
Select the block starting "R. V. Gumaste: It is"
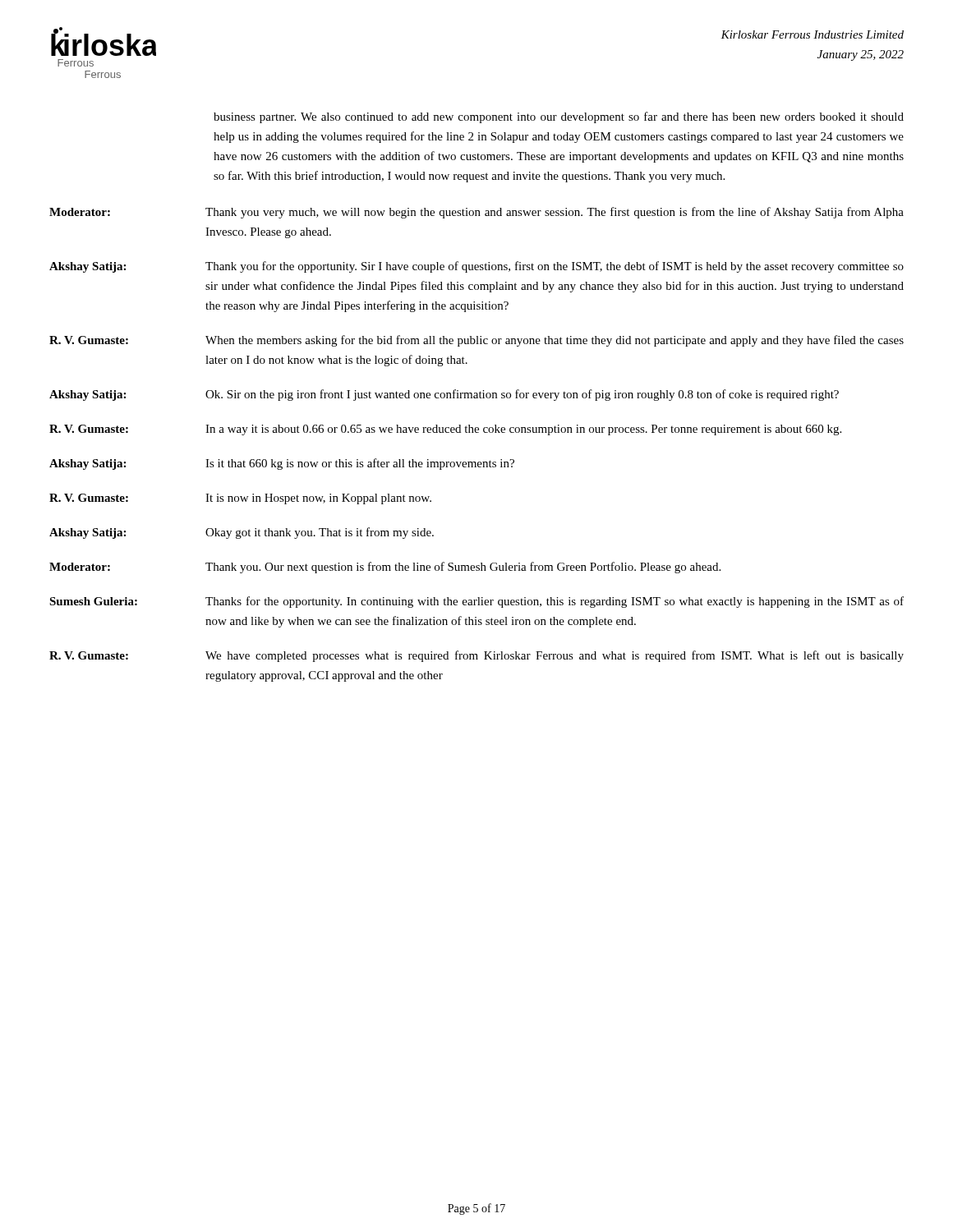[240, 499]
